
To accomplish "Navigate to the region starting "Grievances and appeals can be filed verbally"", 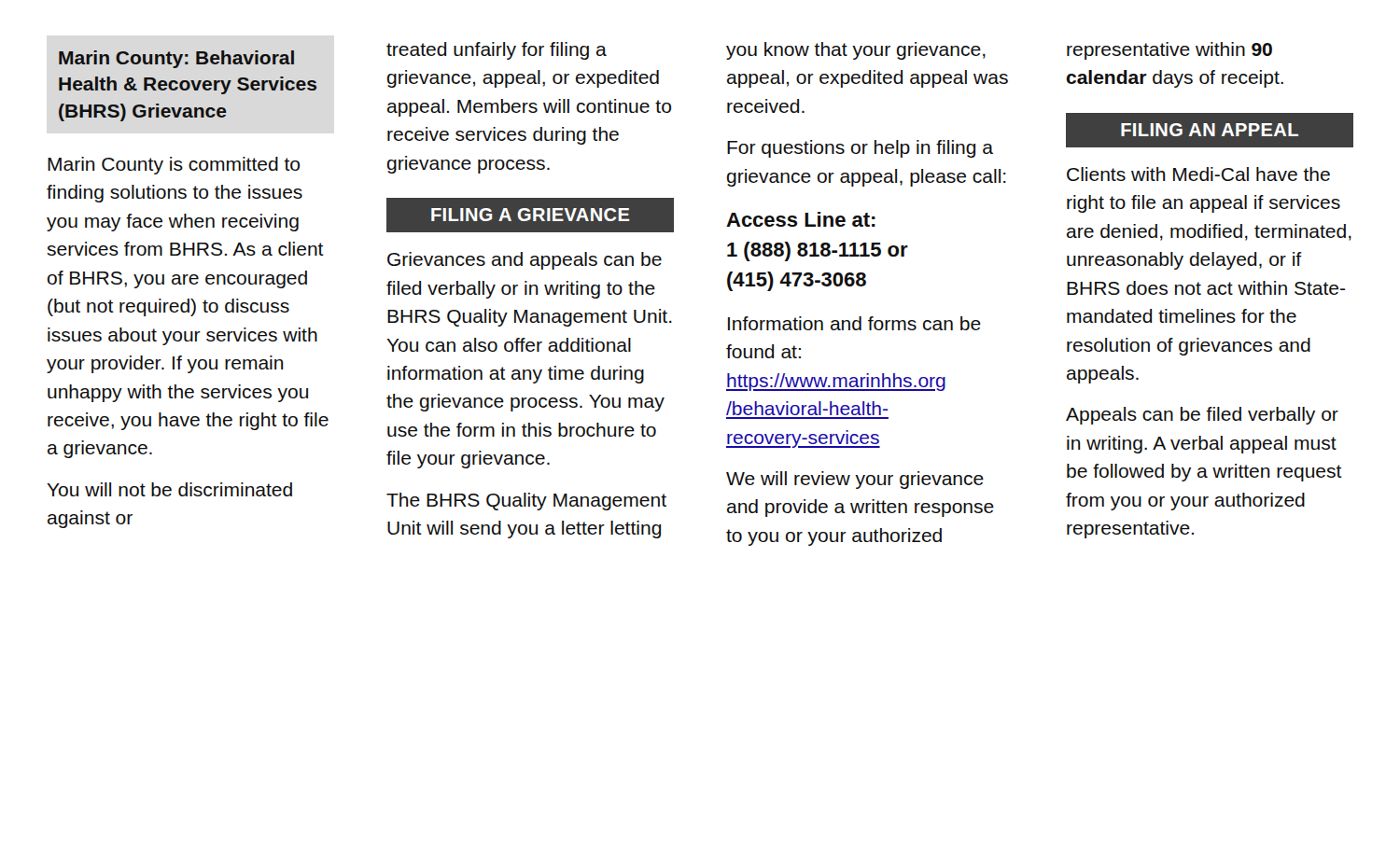I will [530, 394].
